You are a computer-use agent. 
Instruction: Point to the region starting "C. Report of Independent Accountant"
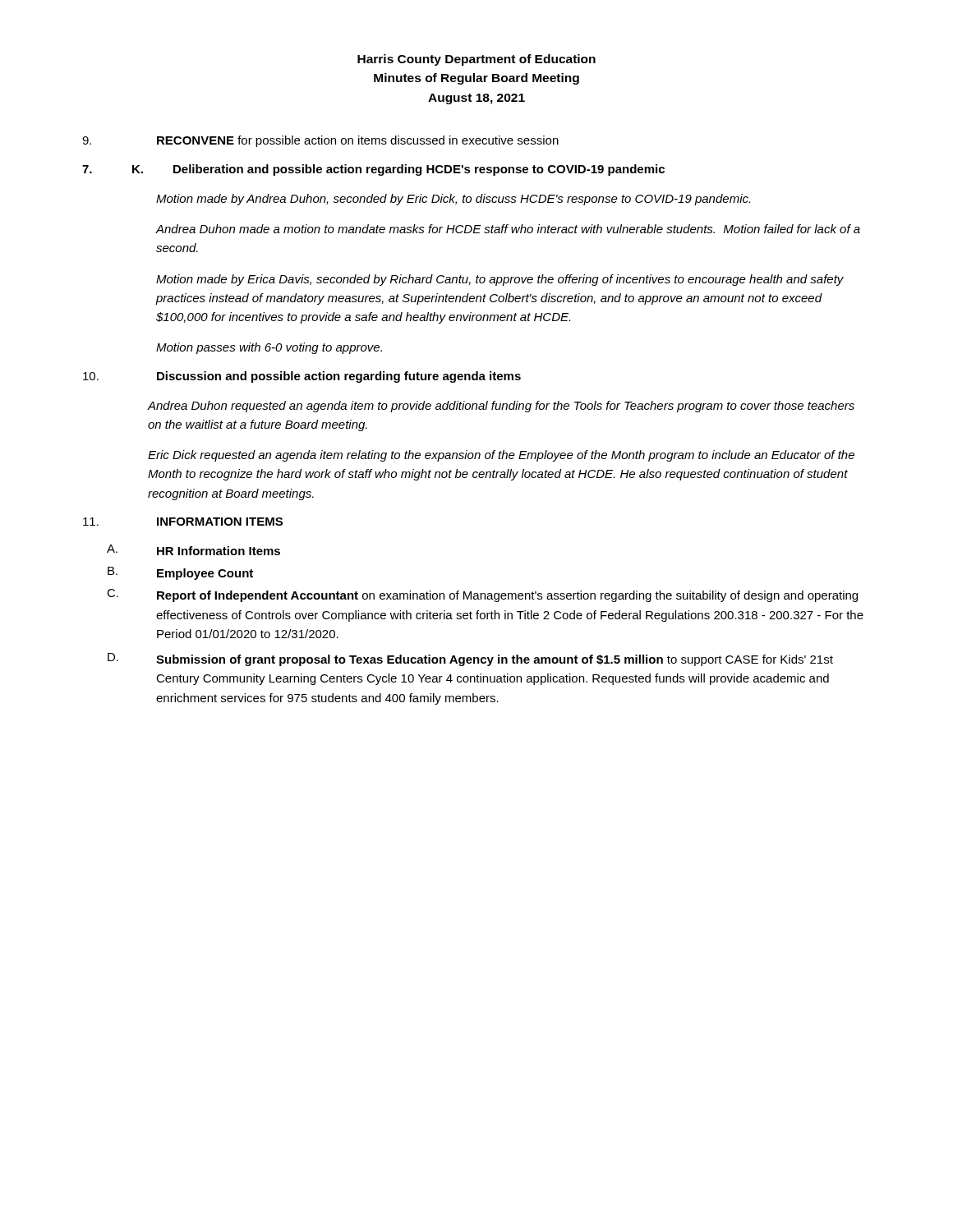(x=476, y=614)
